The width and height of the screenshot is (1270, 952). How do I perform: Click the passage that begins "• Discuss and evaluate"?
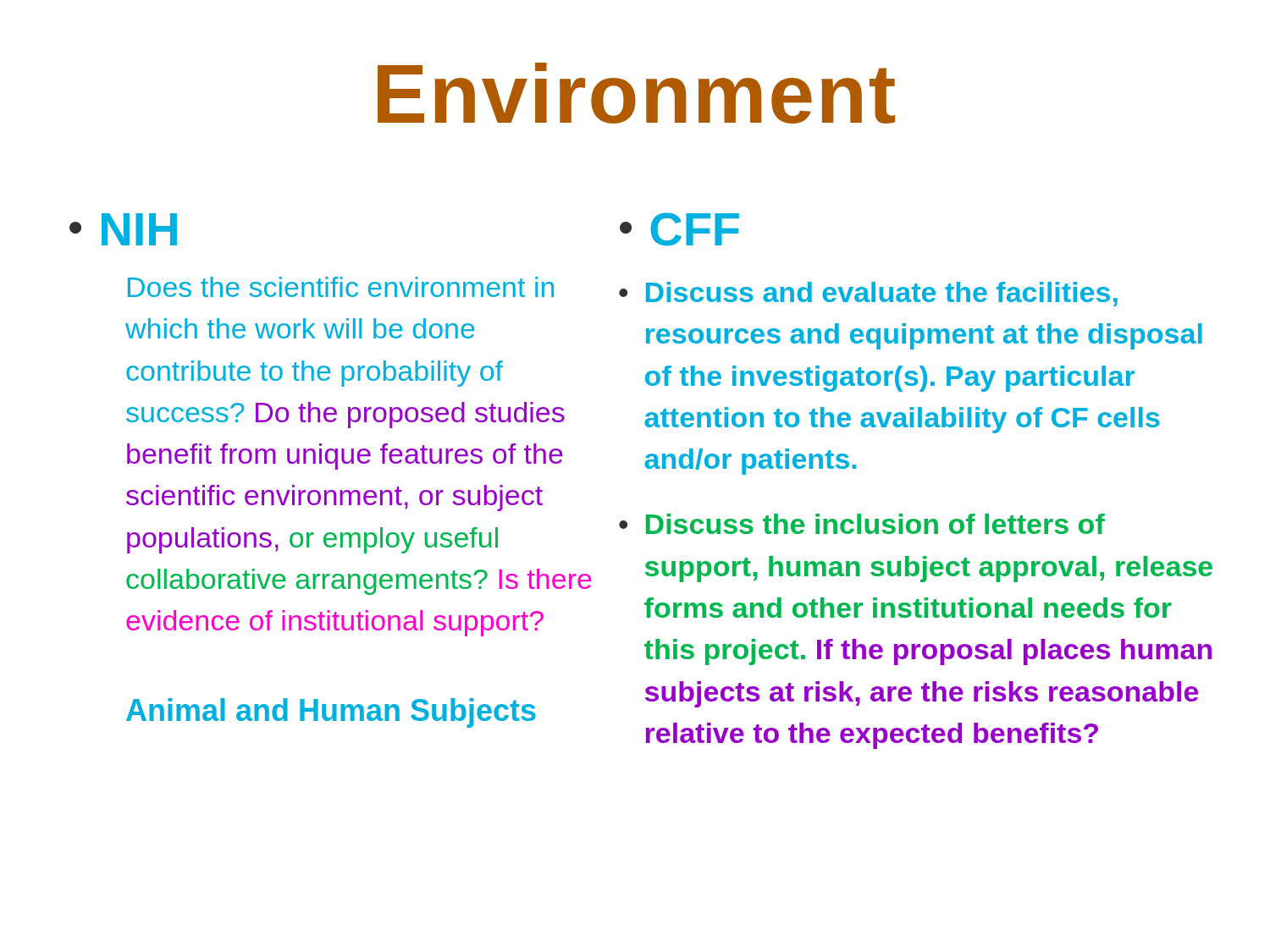point(923,376)
